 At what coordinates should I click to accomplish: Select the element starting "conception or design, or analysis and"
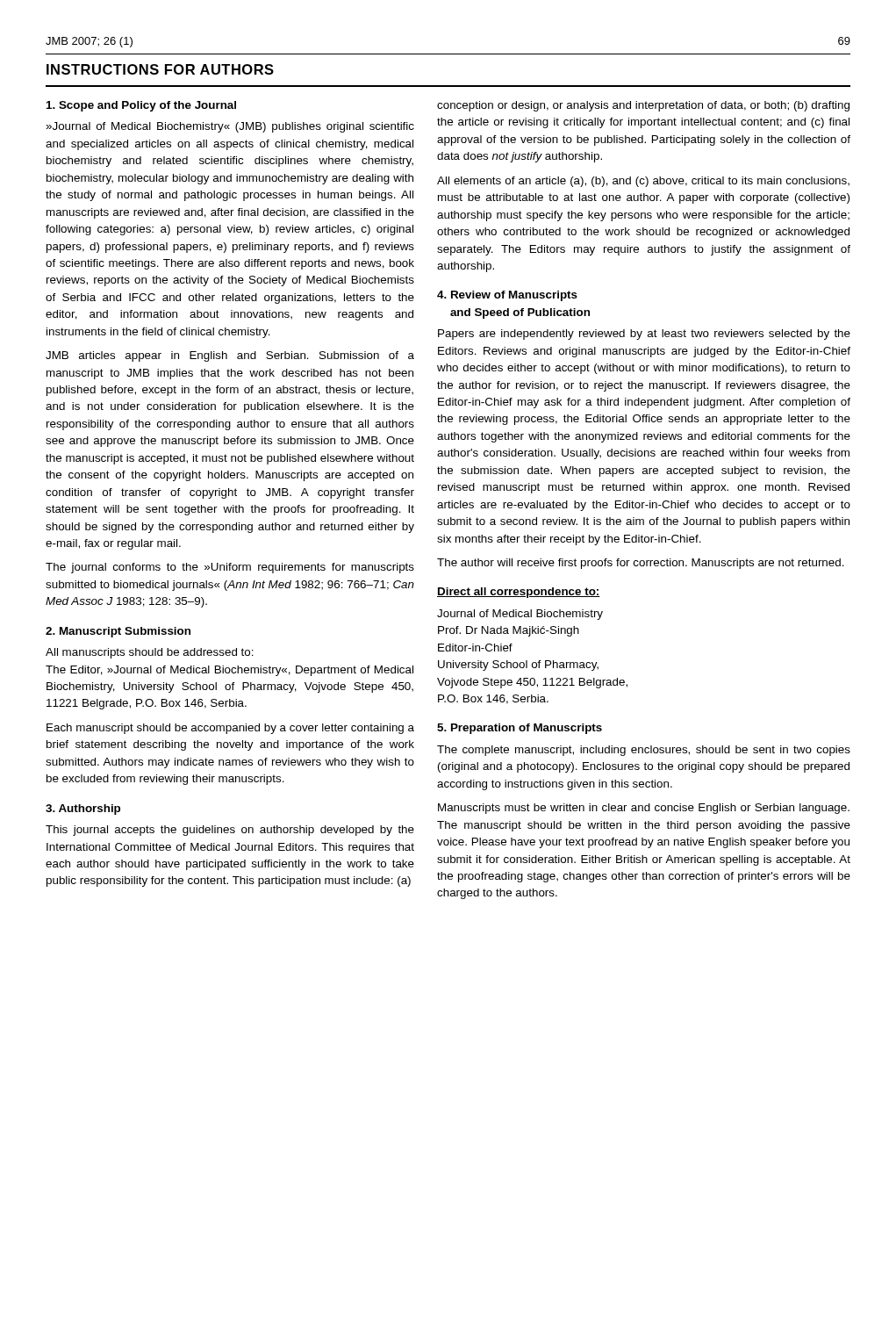[x=644, y=131]
